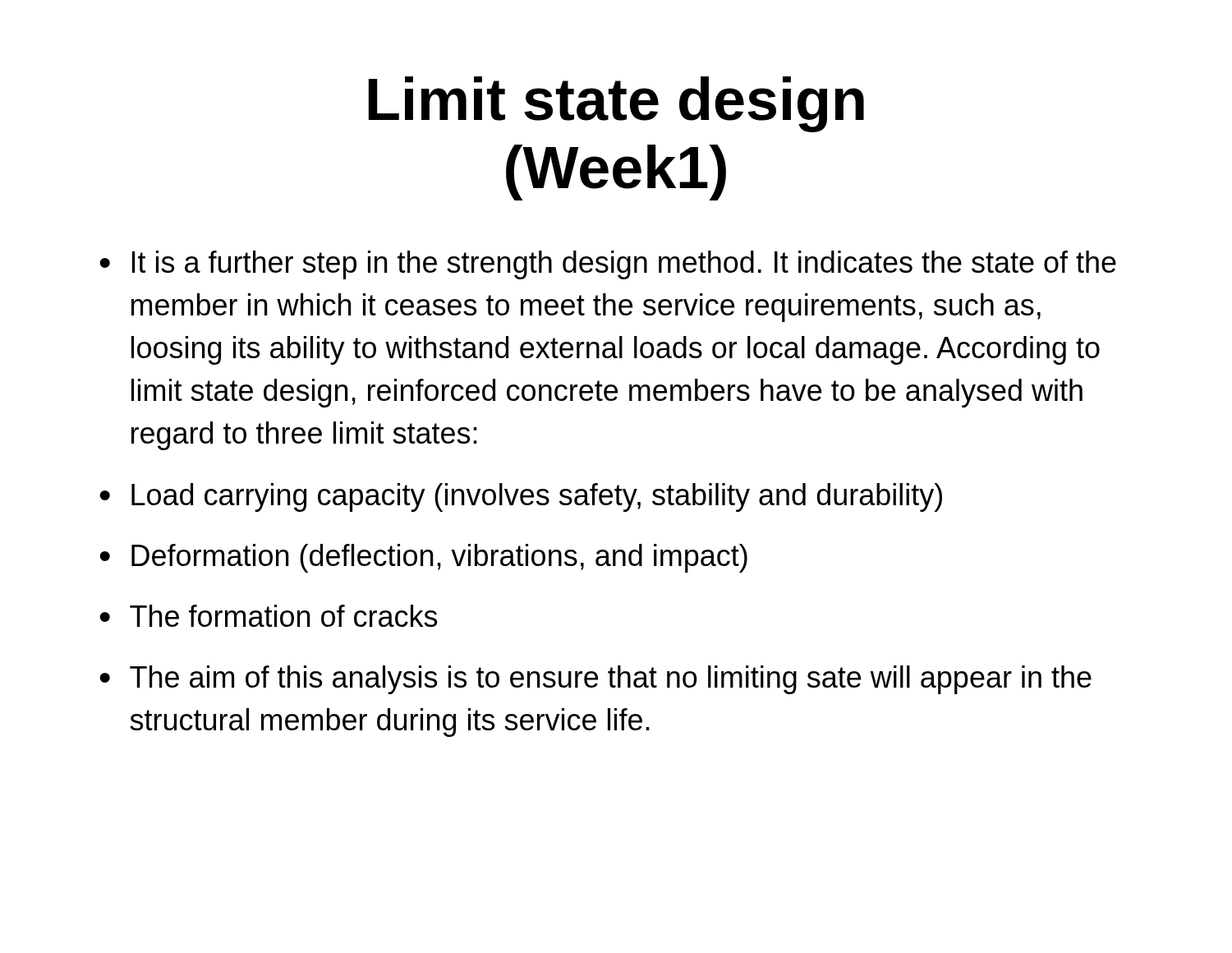The width and height of the screenshot is (1232, 953).
Task: Select the region starting "• It is a further step in the"
Action: 616,348
